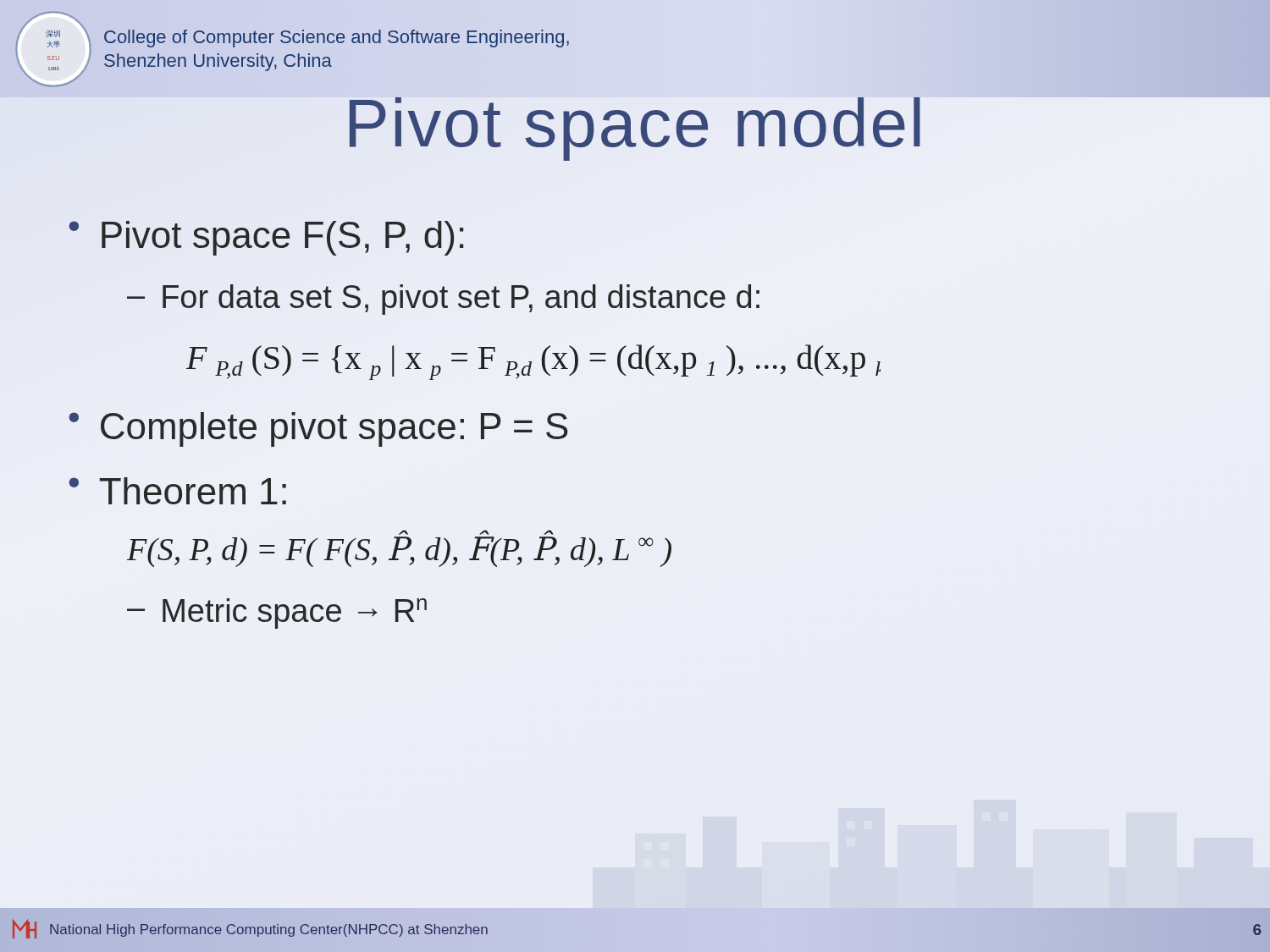Image resolution: width=1270 pixels, height=952 pixels.
Task: Select the element starting "Pivot space model"
Action: click(x=635, y=123)
